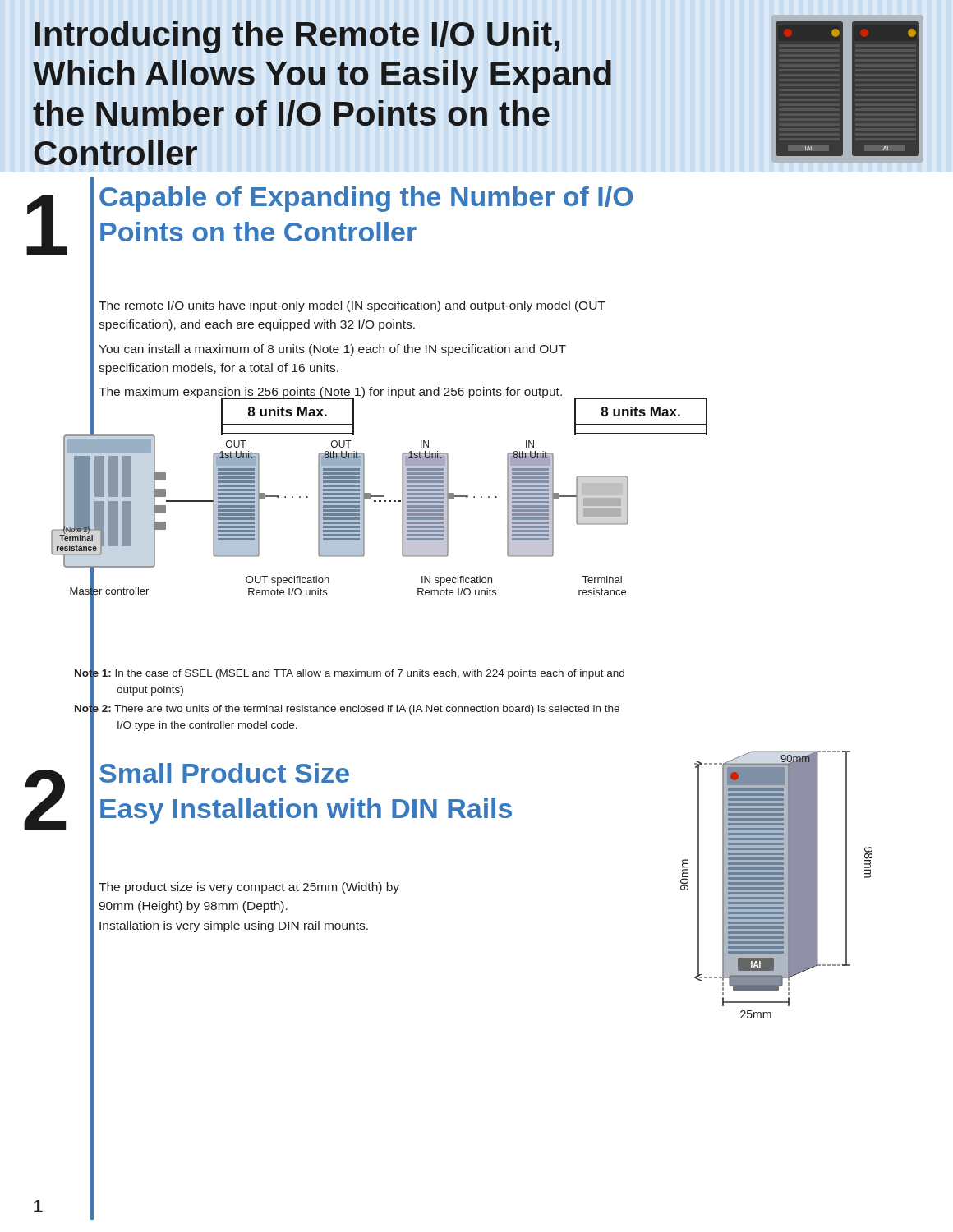Viewport: 953px width, 1232px height.
Task: Locate the photo
Action: [x=847, y=89]
